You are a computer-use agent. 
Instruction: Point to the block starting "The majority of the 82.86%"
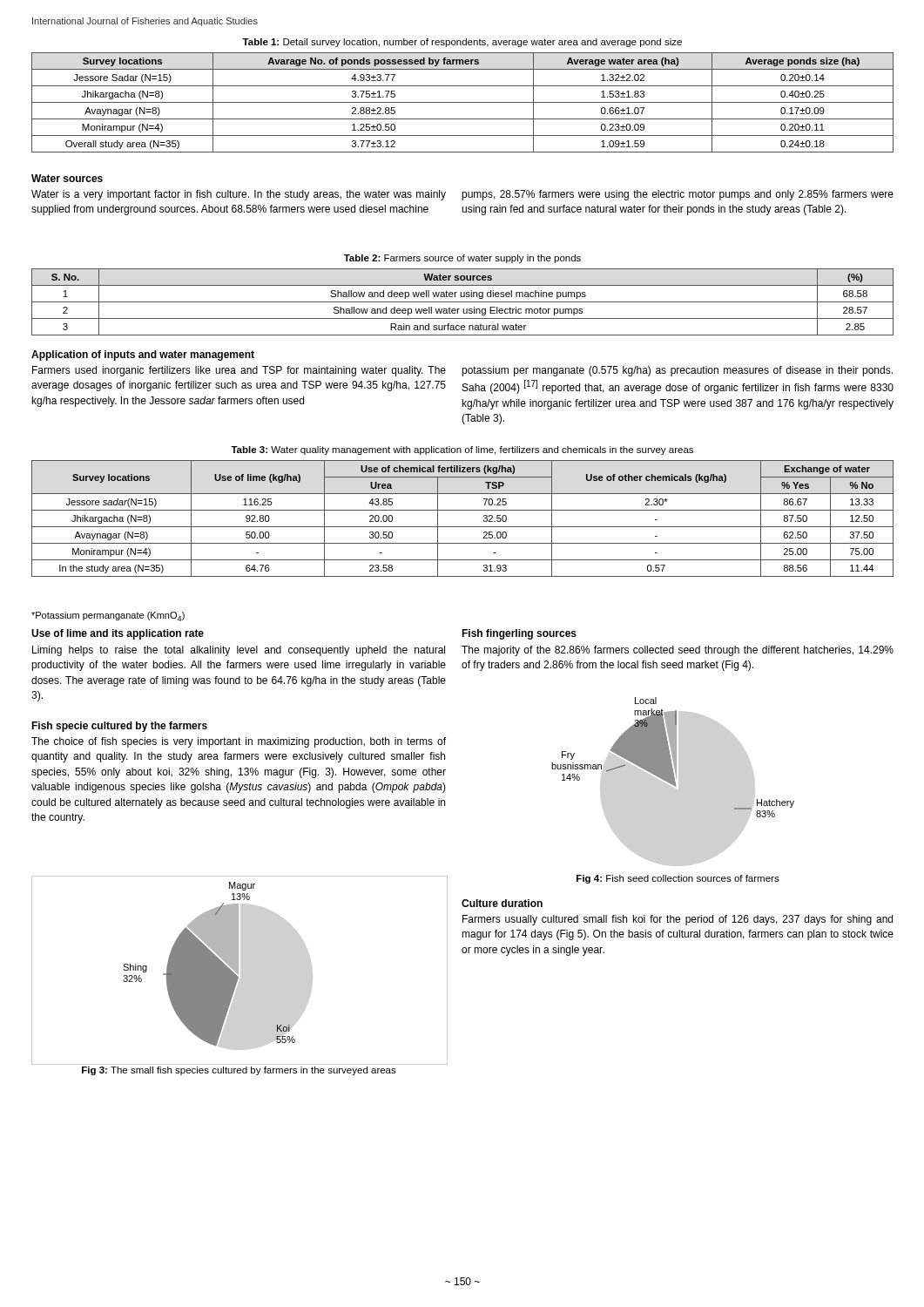click(x=678, y=658)
